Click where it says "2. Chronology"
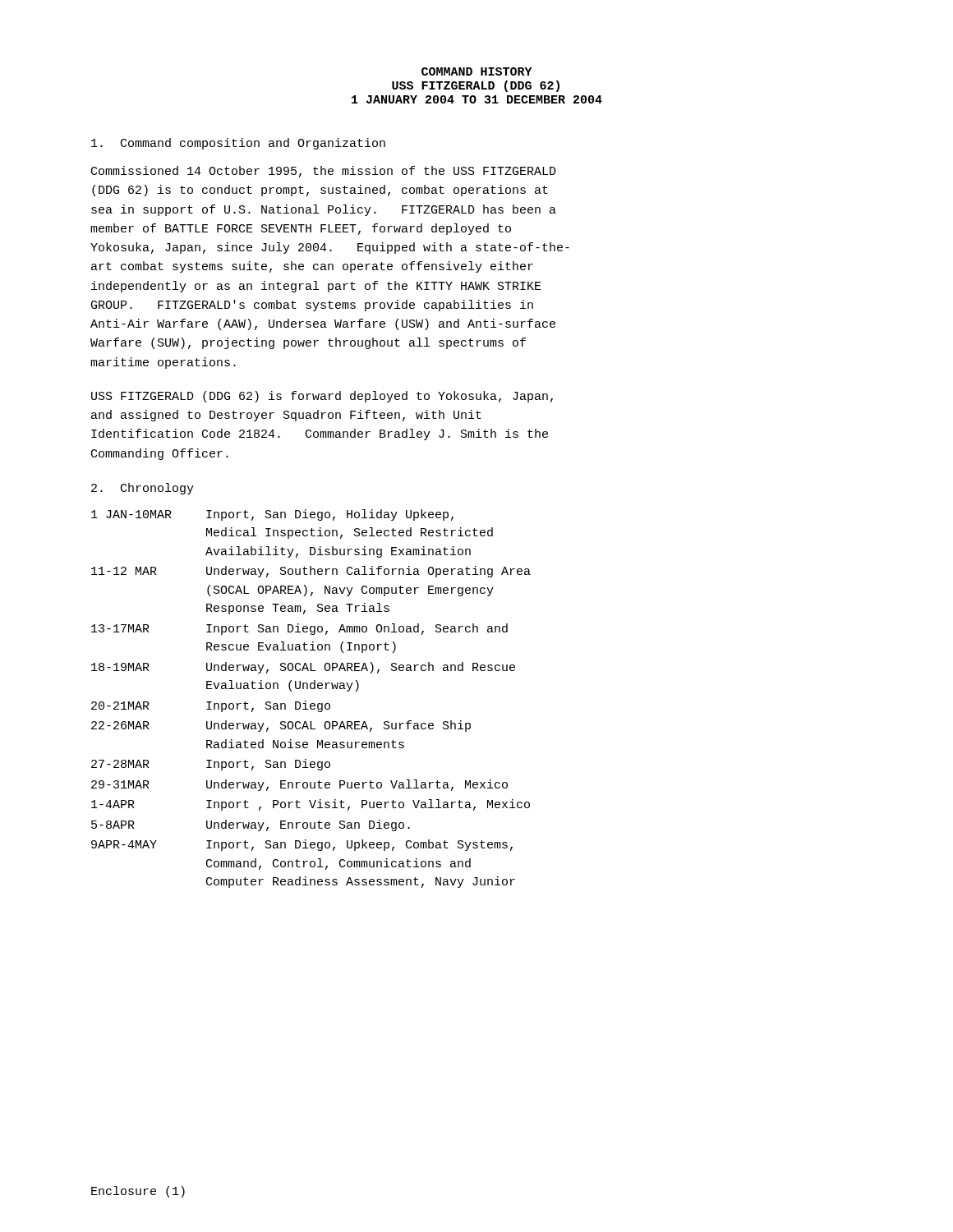This screenshot has width=953, height=1232. pyautogui.click(x=142, y=489)
